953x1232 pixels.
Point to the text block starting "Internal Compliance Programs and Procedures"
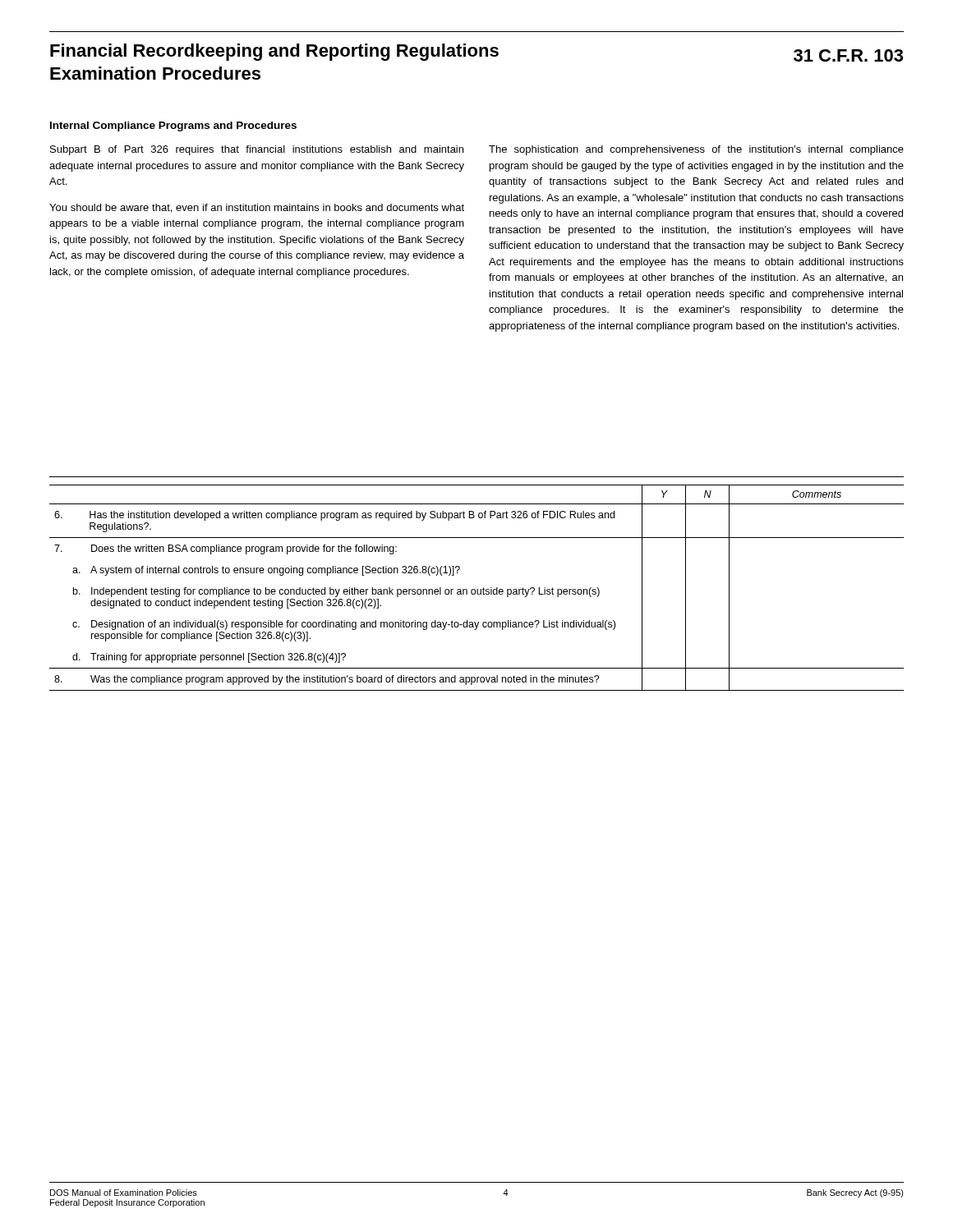[173, 125]
